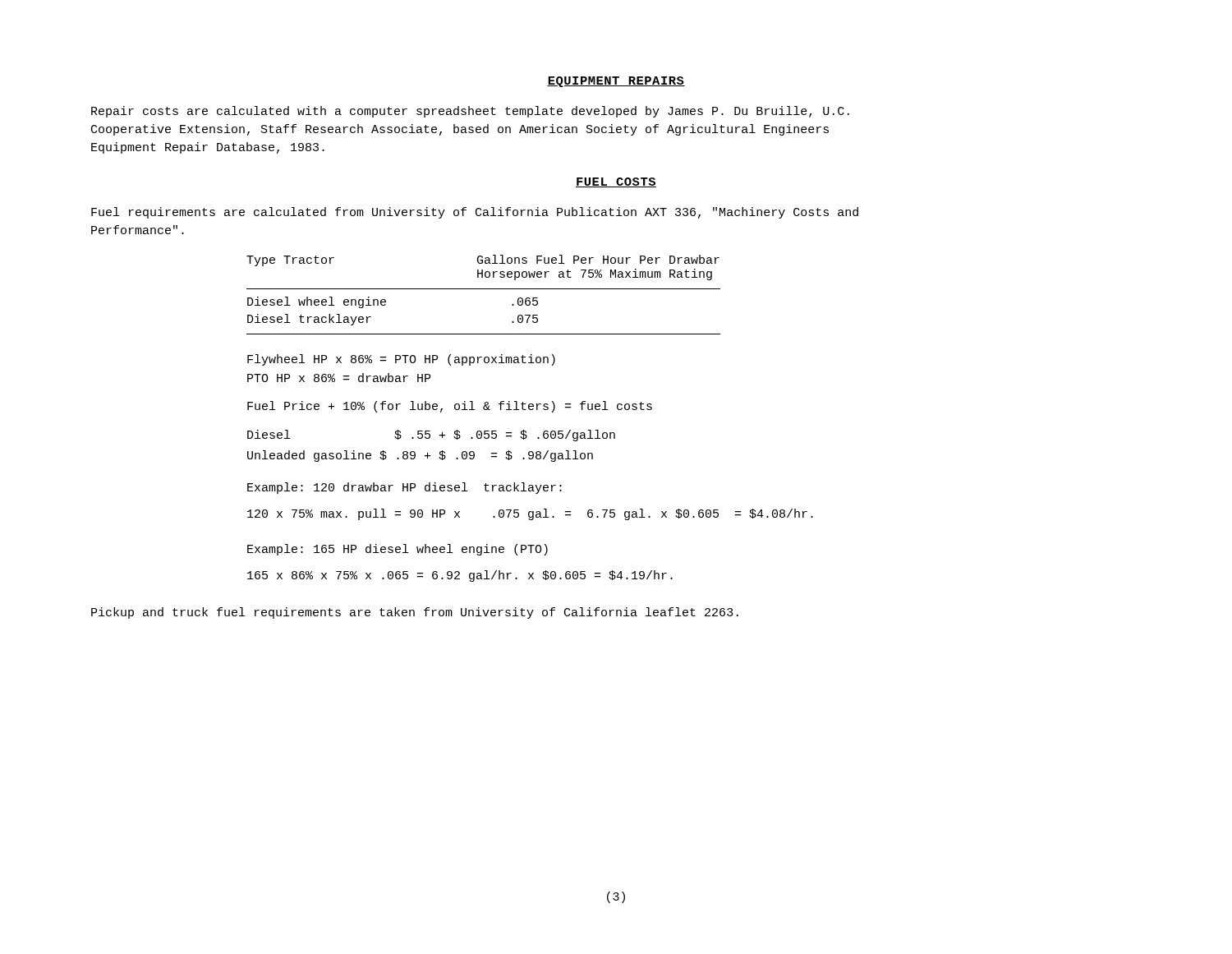Where is the passage that starts "Flywheel HP x 86% = PTO HP (approximation)"?
The height and width of the screenshot is (954, 1232).
tap(402, 370)
